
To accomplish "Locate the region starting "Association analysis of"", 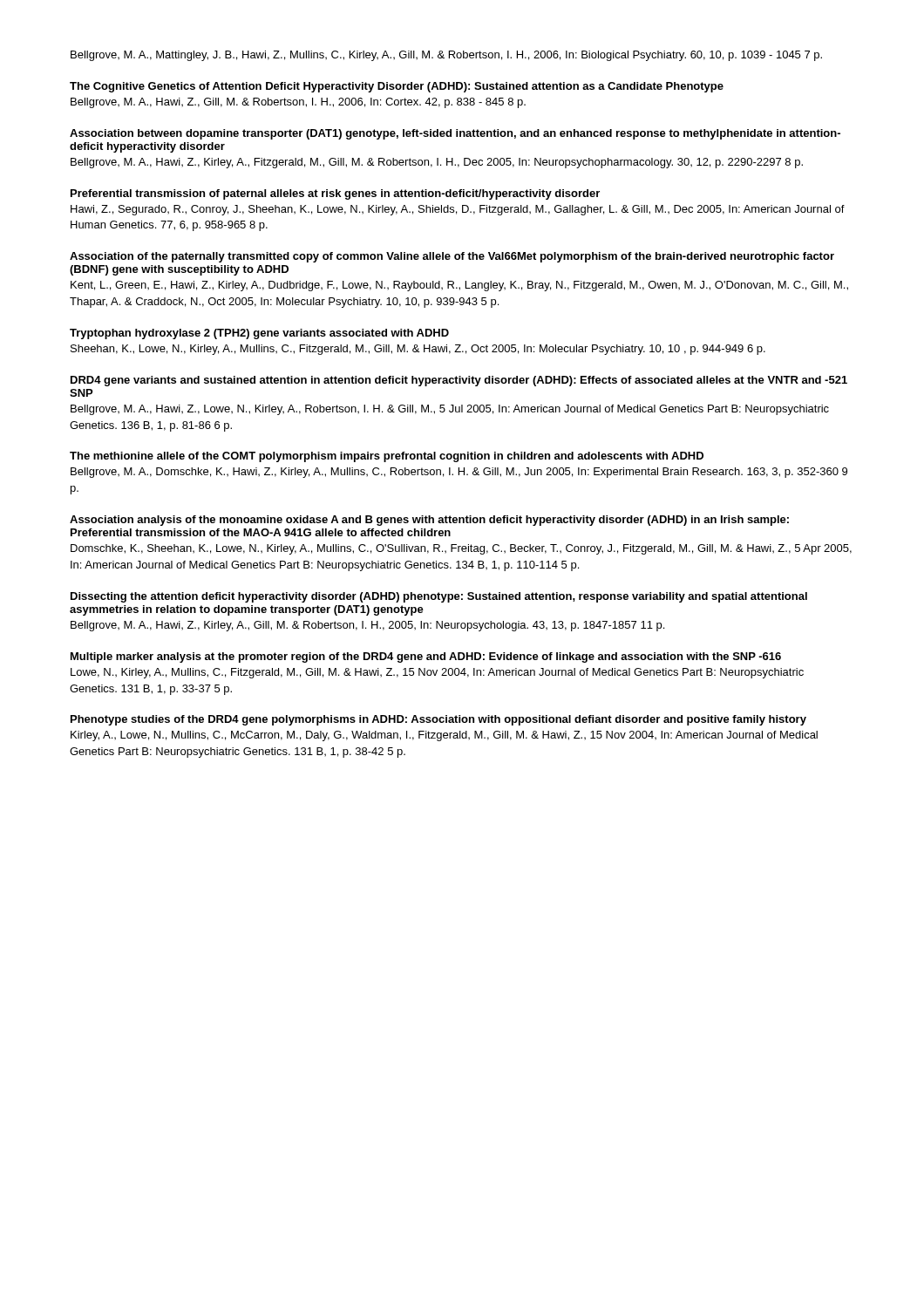I will [462, 543].
